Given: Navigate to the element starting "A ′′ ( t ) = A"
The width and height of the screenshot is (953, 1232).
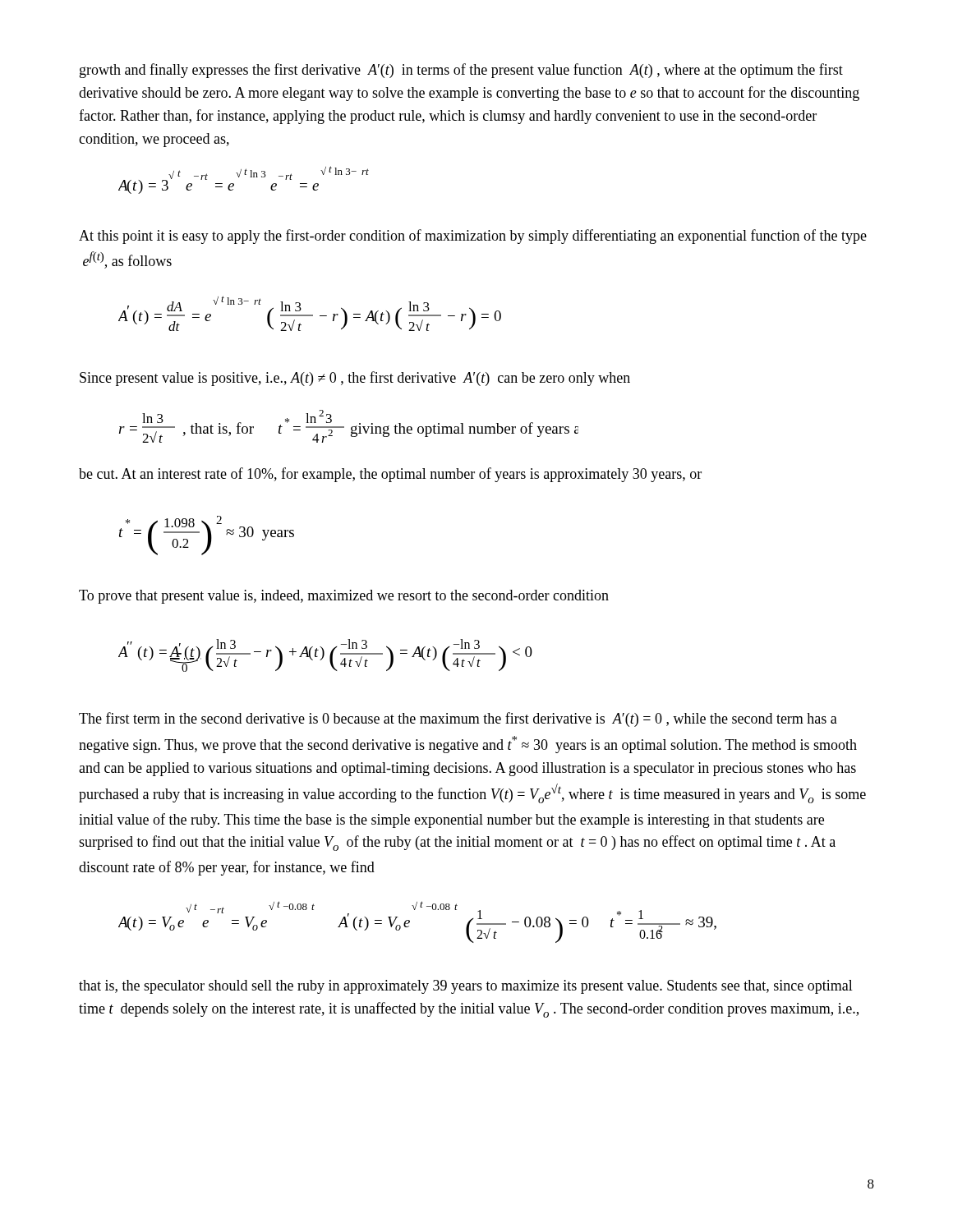Looking at the screenshot, I should point(381,653).
